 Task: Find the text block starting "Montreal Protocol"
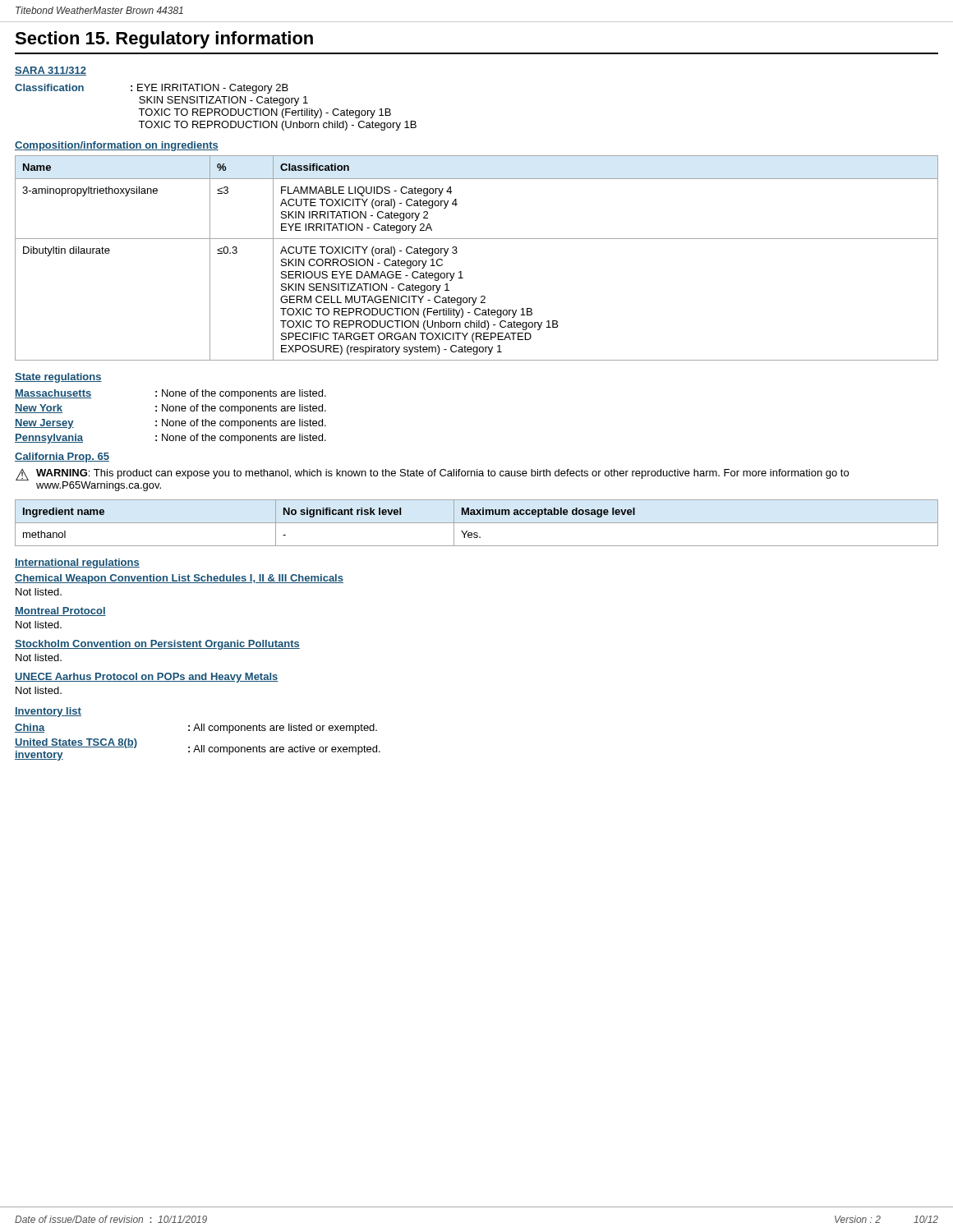click(60, 611)
